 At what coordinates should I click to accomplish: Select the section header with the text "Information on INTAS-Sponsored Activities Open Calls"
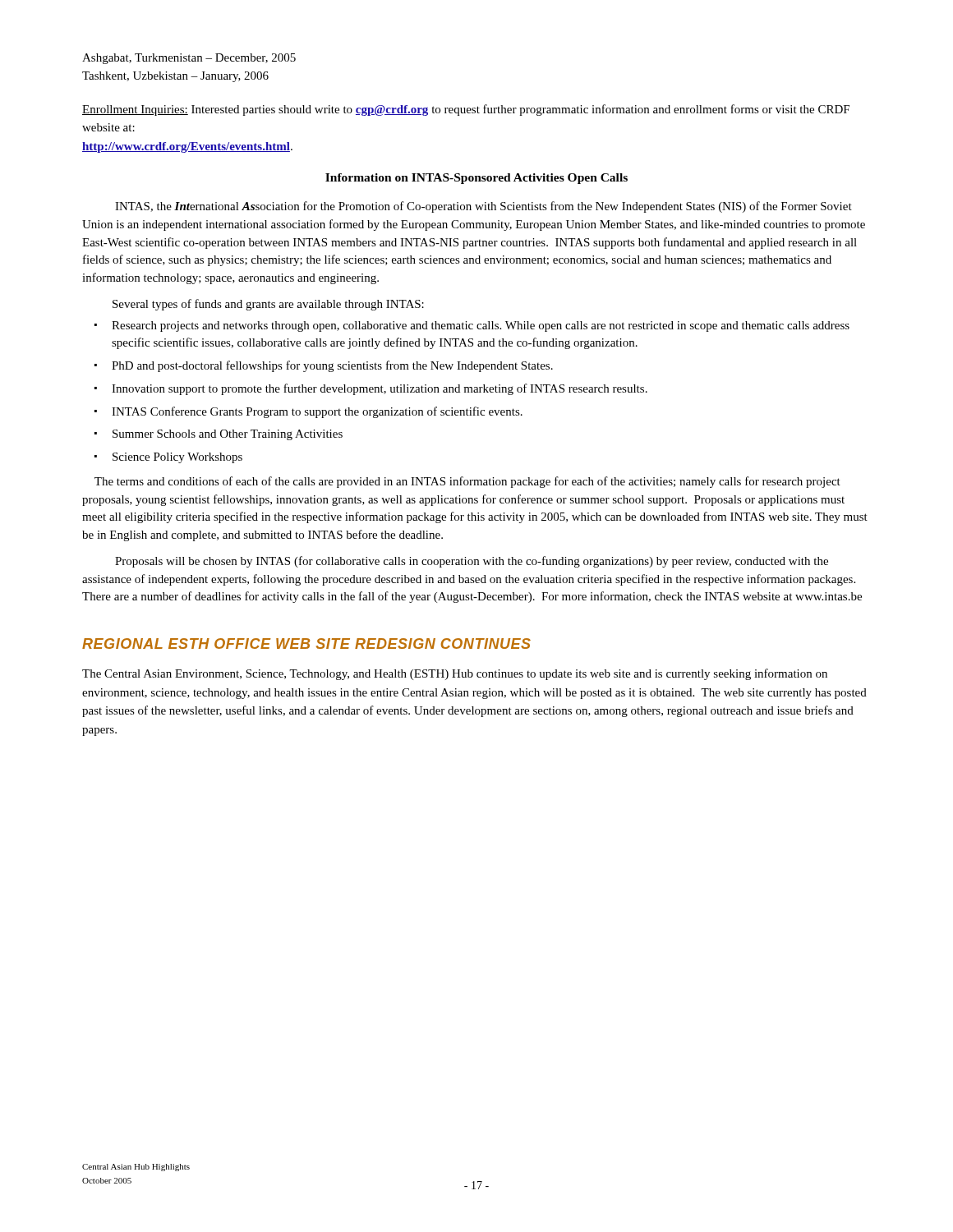[x=476, y=177]
